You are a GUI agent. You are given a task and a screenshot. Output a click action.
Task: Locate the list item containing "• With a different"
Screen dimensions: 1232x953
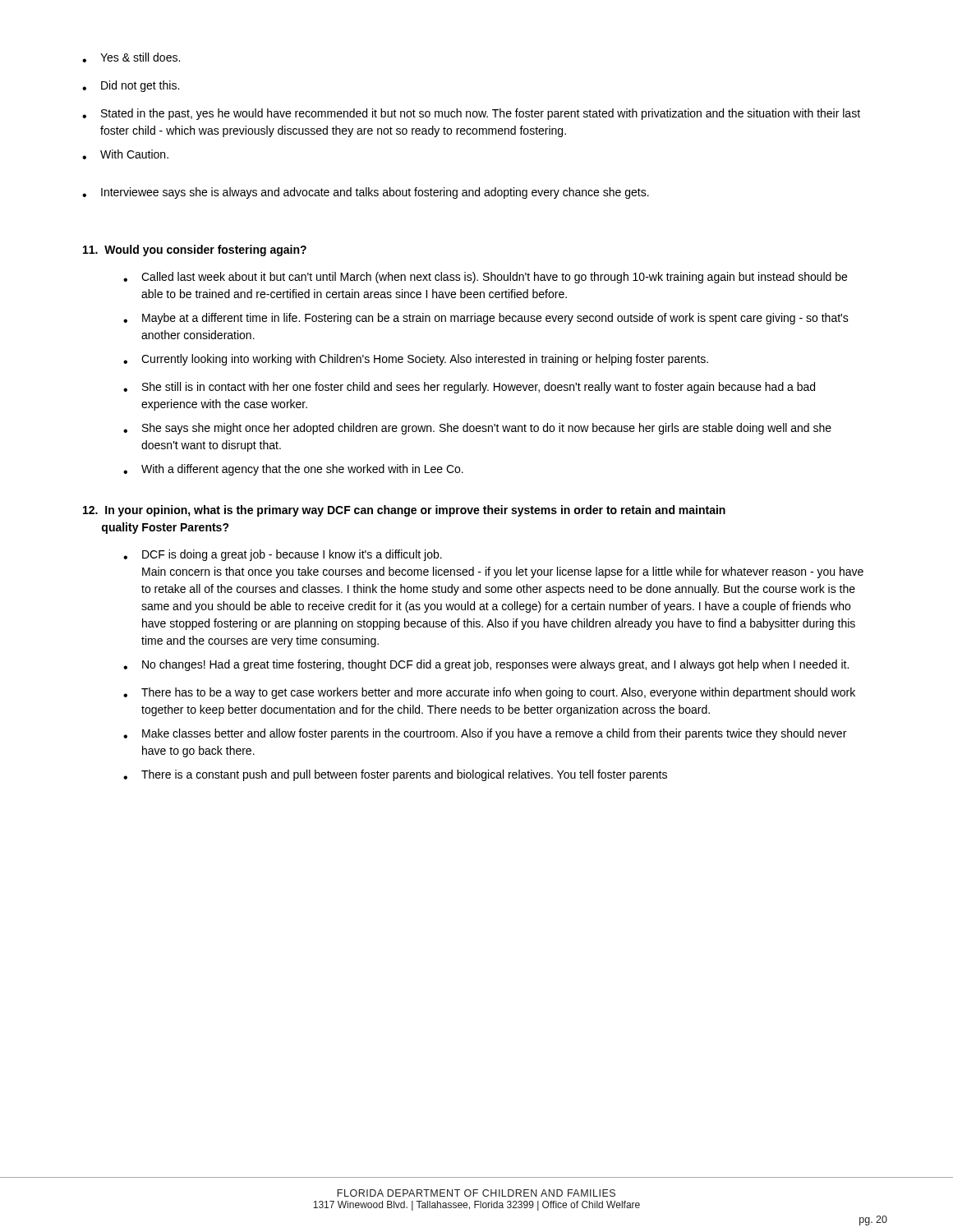[293, 470]
